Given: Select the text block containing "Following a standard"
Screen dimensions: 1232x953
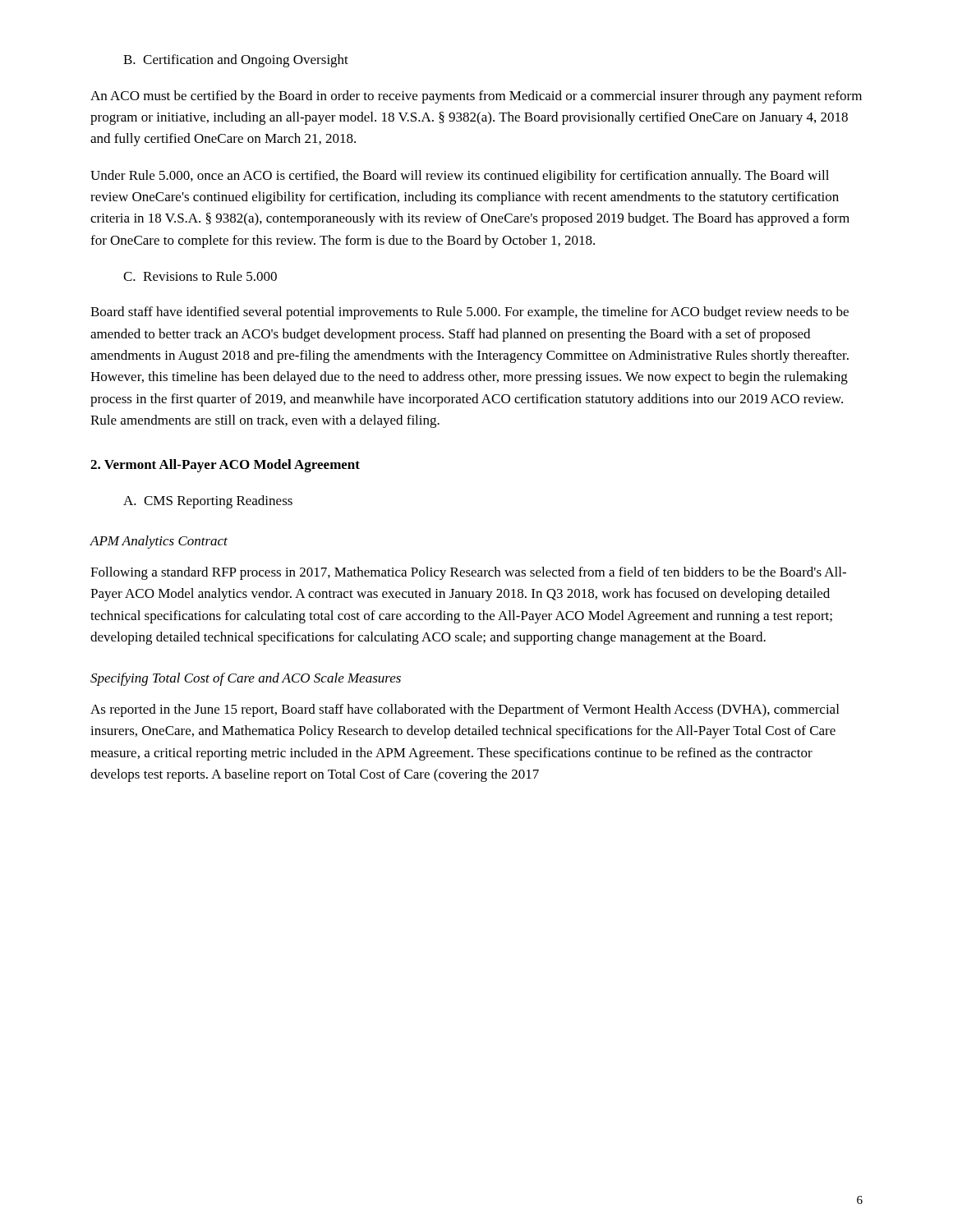Looking at the screenshot, I should [469, 604].
